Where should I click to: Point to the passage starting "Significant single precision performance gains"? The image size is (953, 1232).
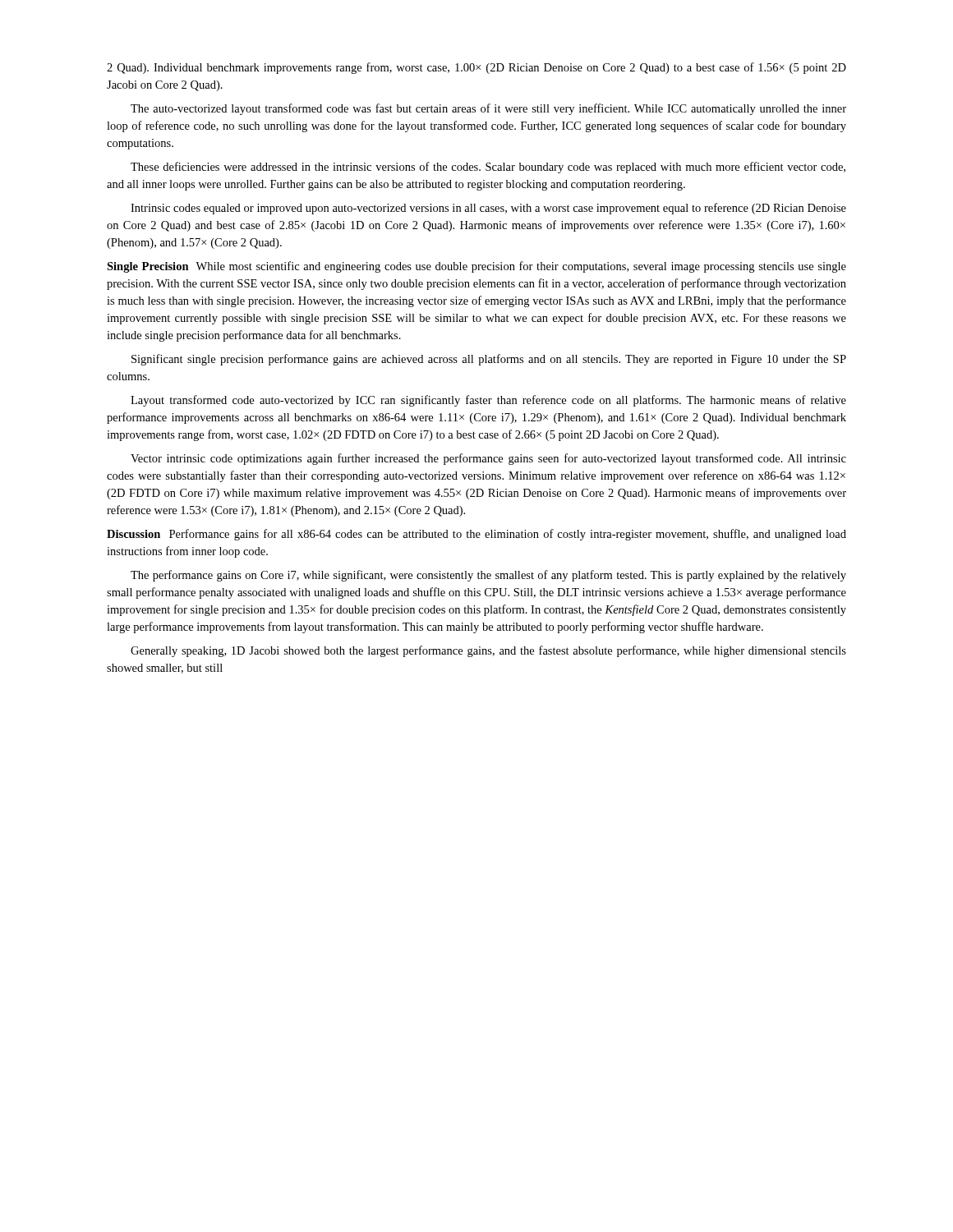click(x=476, y=368)
